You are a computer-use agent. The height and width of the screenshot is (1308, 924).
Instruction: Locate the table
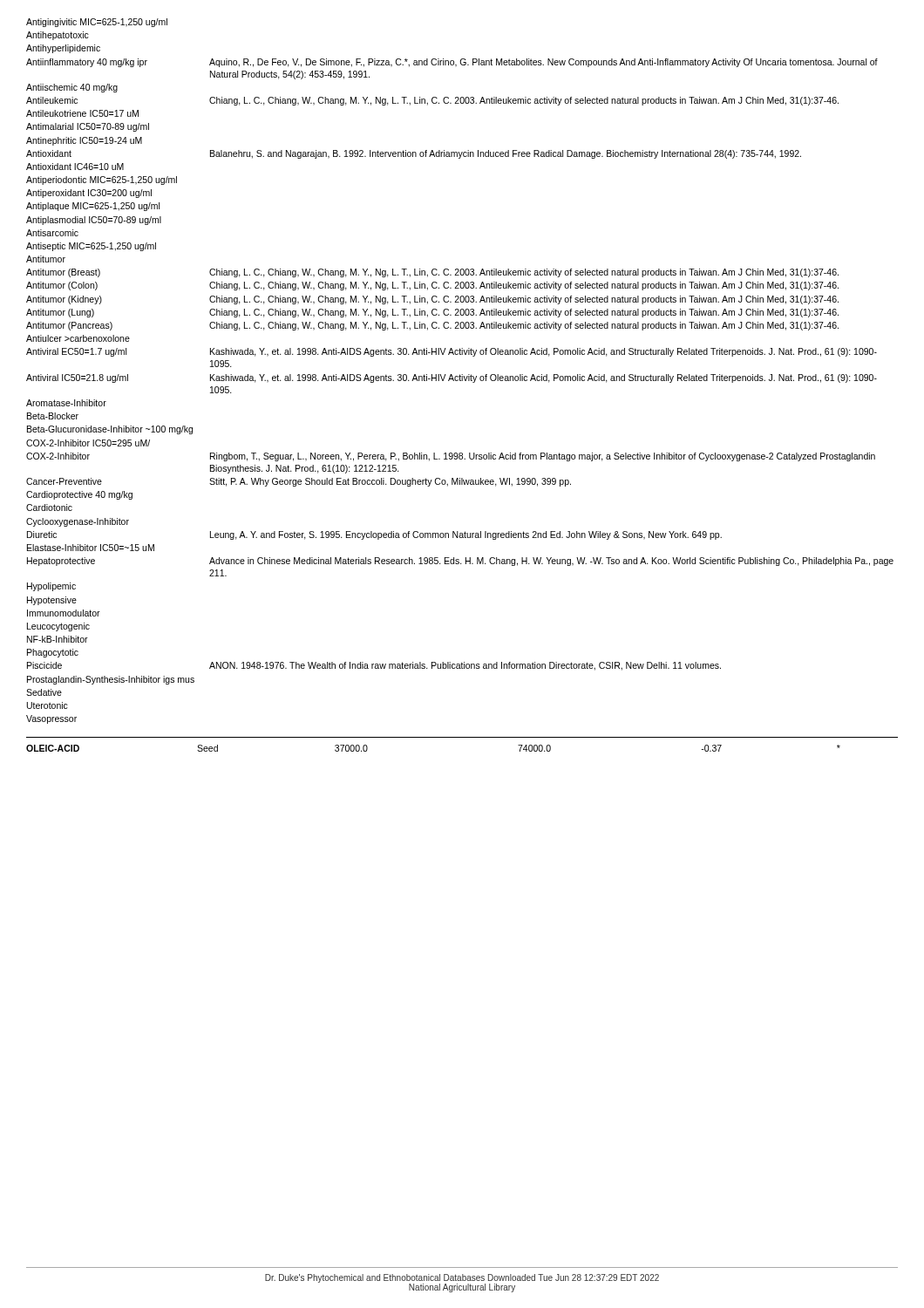coord(462,746)
